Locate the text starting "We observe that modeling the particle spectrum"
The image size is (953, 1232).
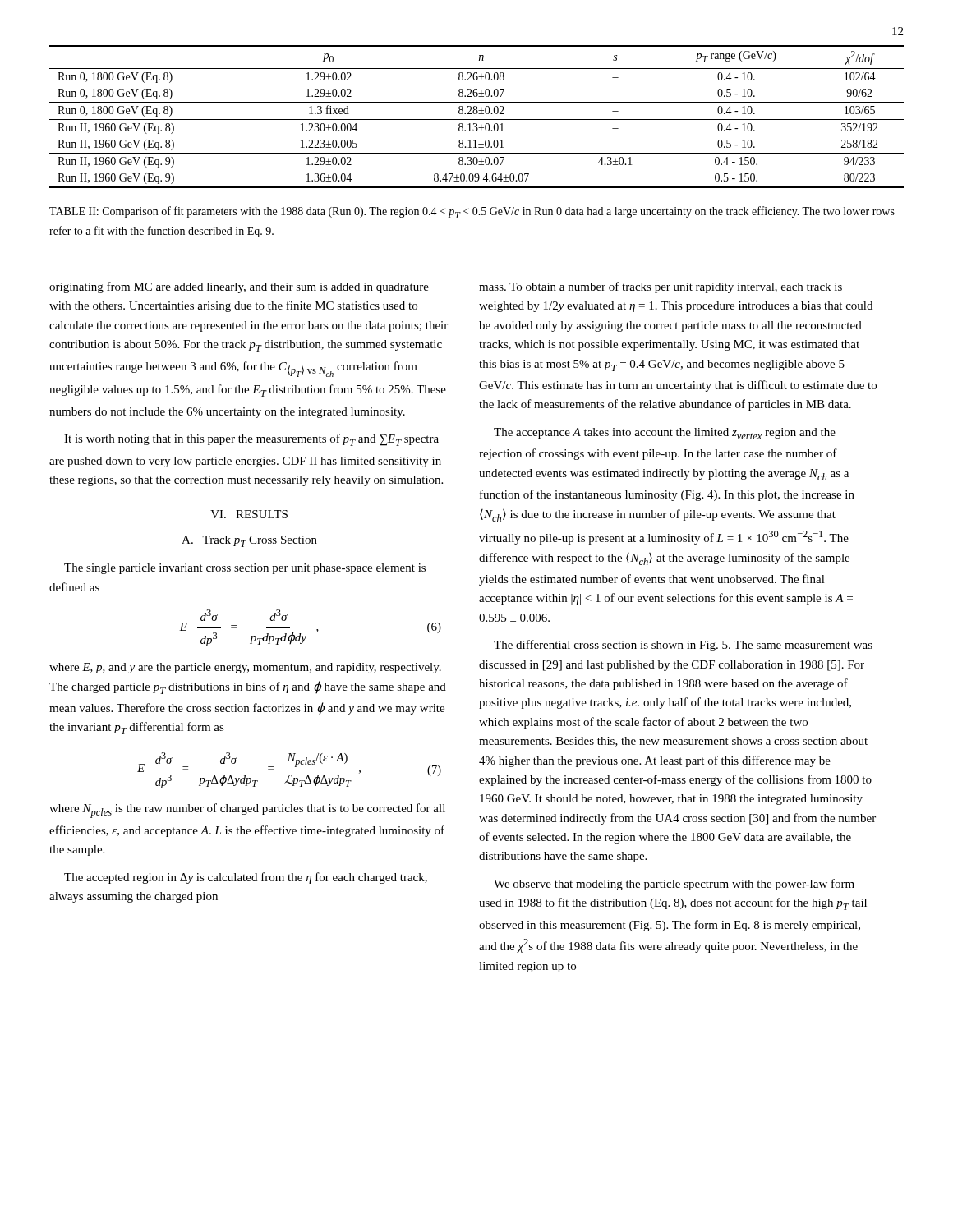coord(679,925)
